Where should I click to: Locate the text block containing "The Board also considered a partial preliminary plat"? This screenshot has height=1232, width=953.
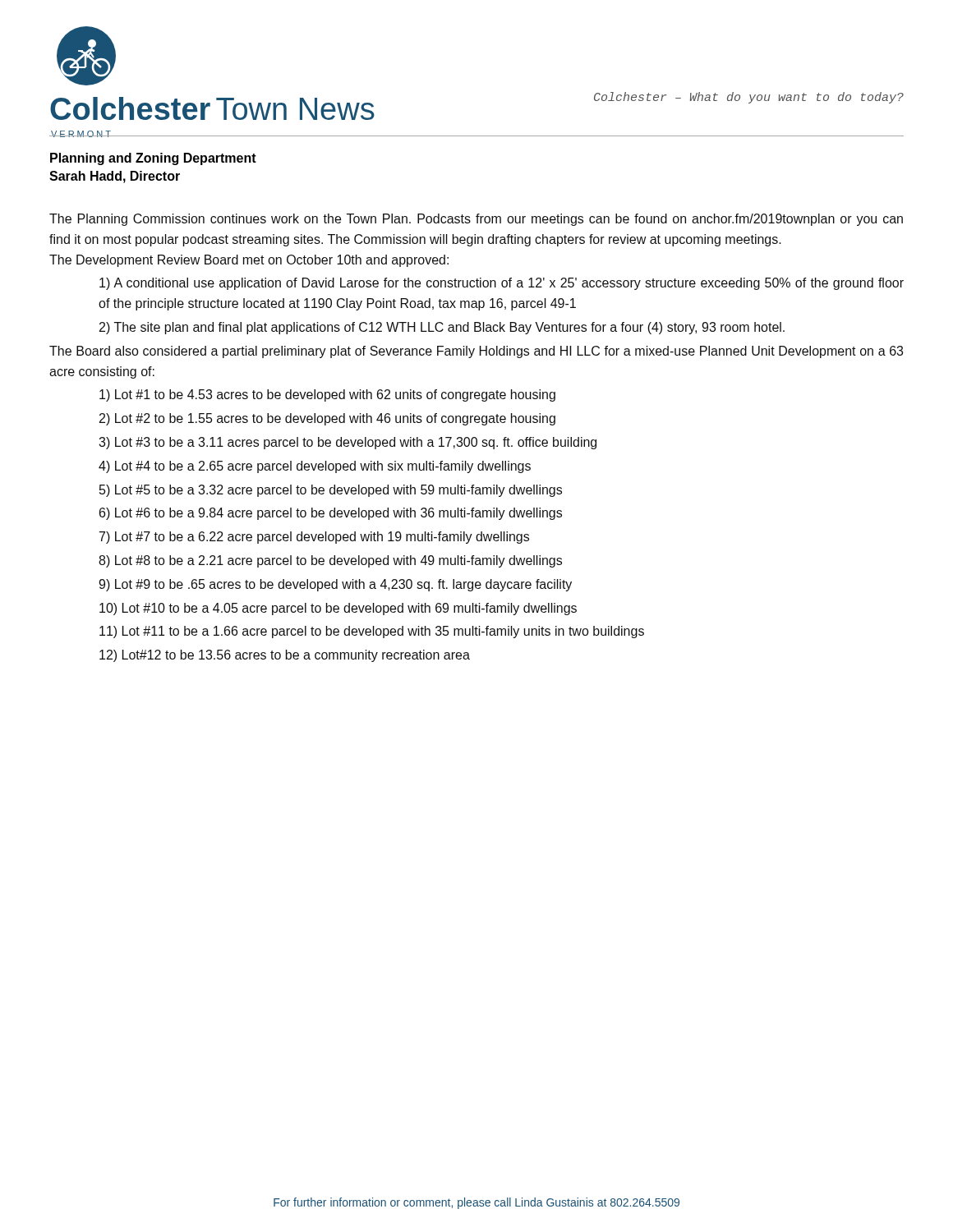476,361
